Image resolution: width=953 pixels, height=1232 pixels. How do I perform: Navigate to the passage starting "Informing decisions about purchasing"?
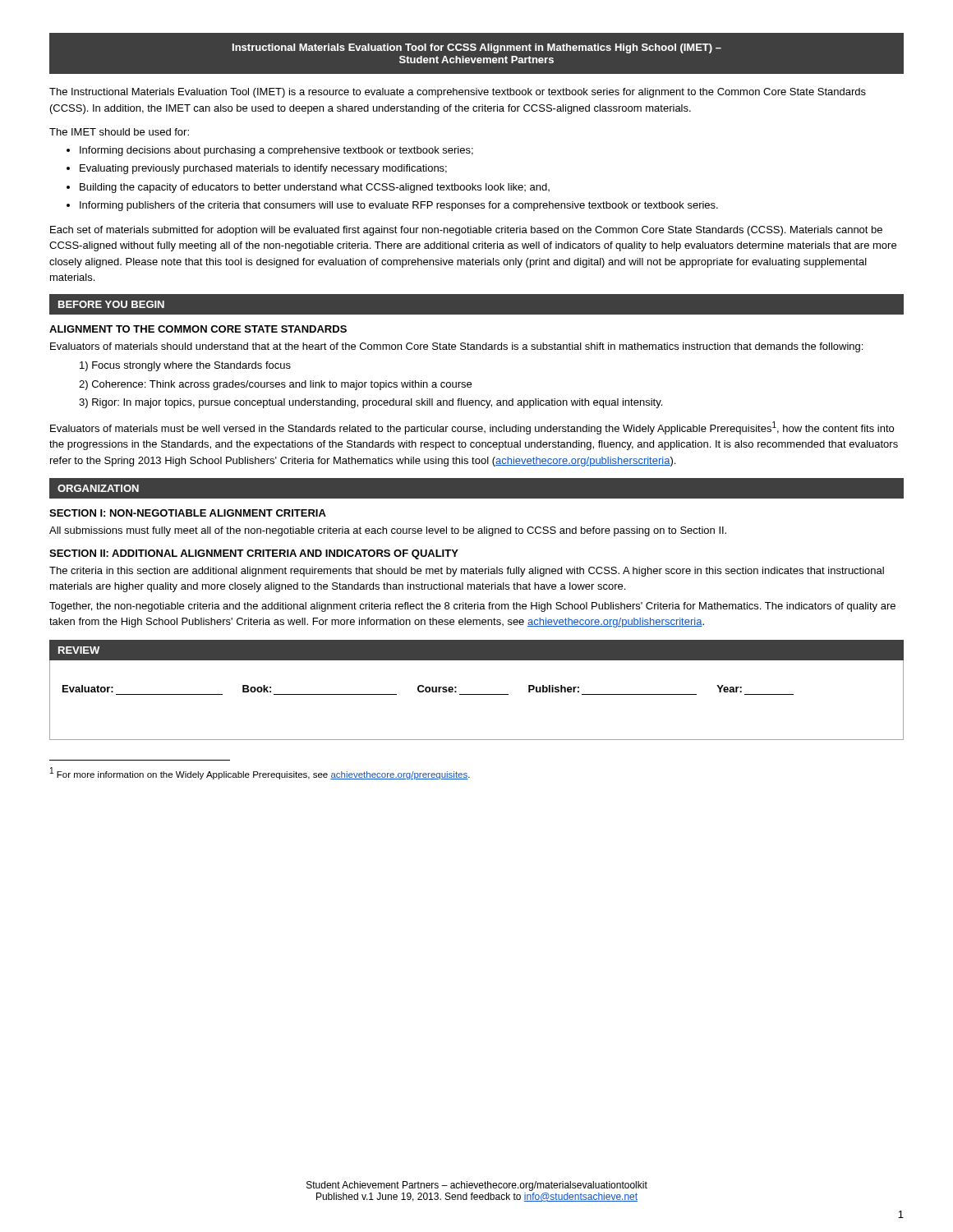click(x=276, y=149)
